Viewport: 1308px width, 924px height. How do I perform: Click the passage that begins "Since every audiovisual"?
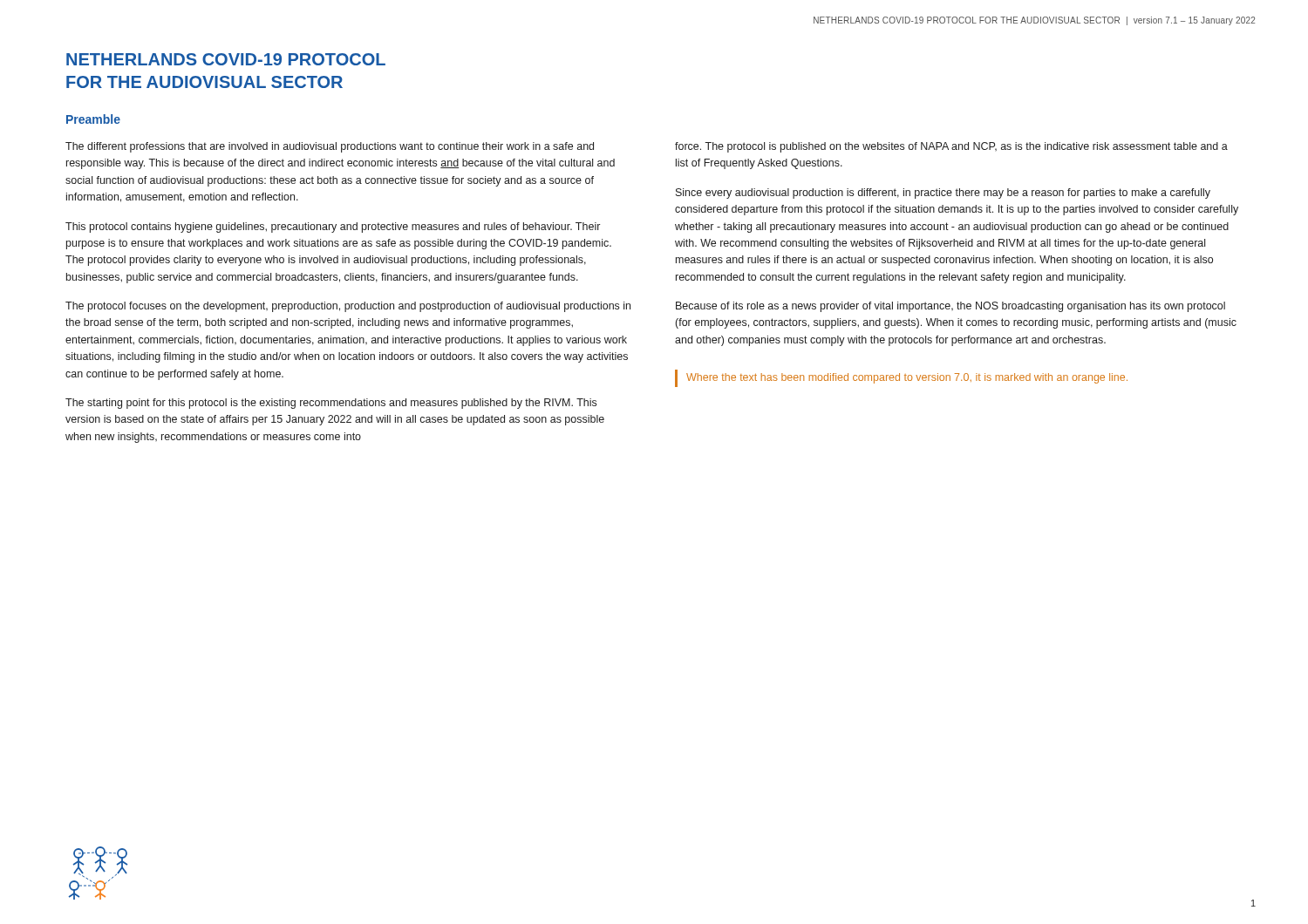pos(957,235)
